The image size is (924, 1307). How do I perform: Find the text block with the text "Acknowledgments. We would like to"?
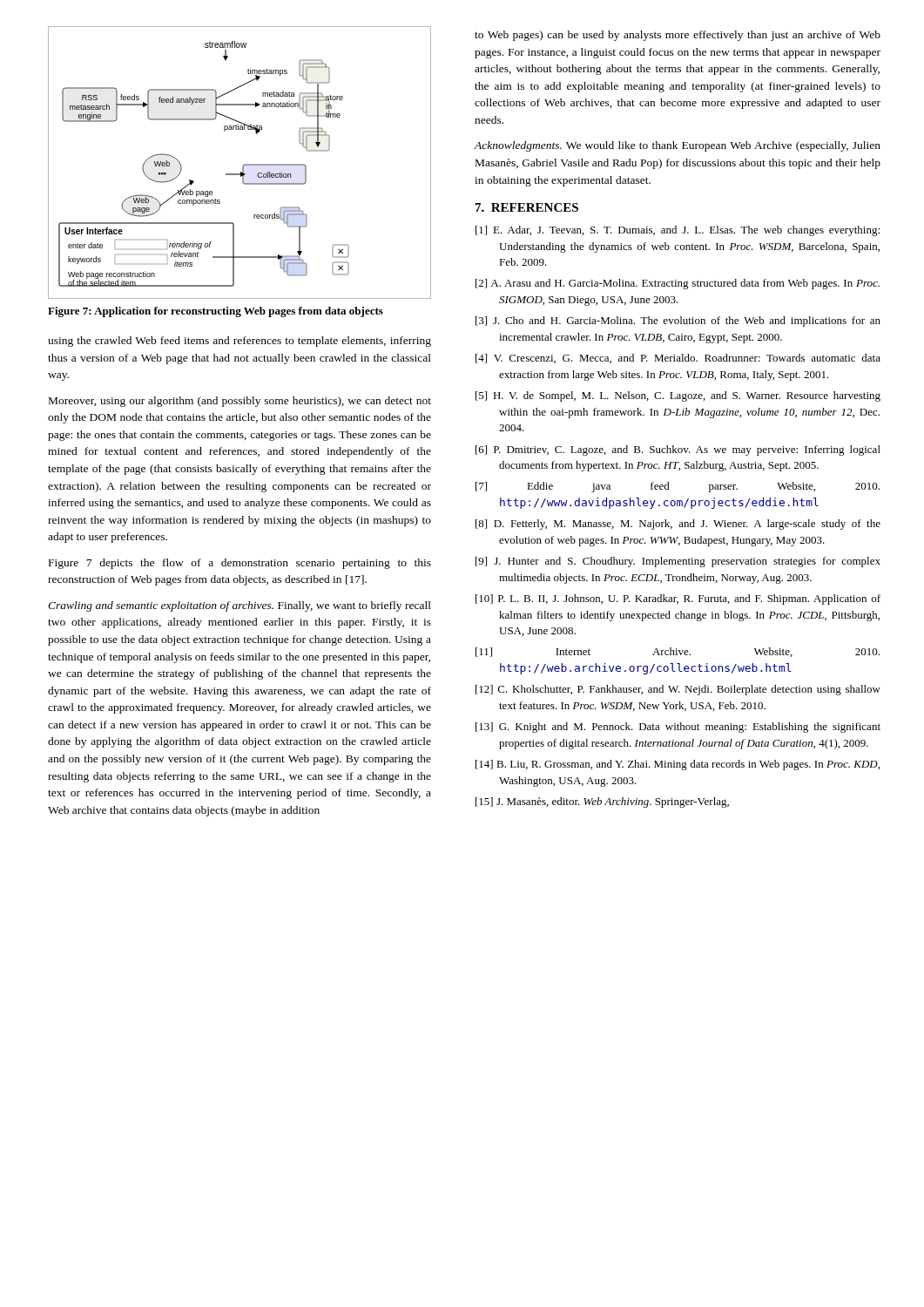tap(678, 162)
